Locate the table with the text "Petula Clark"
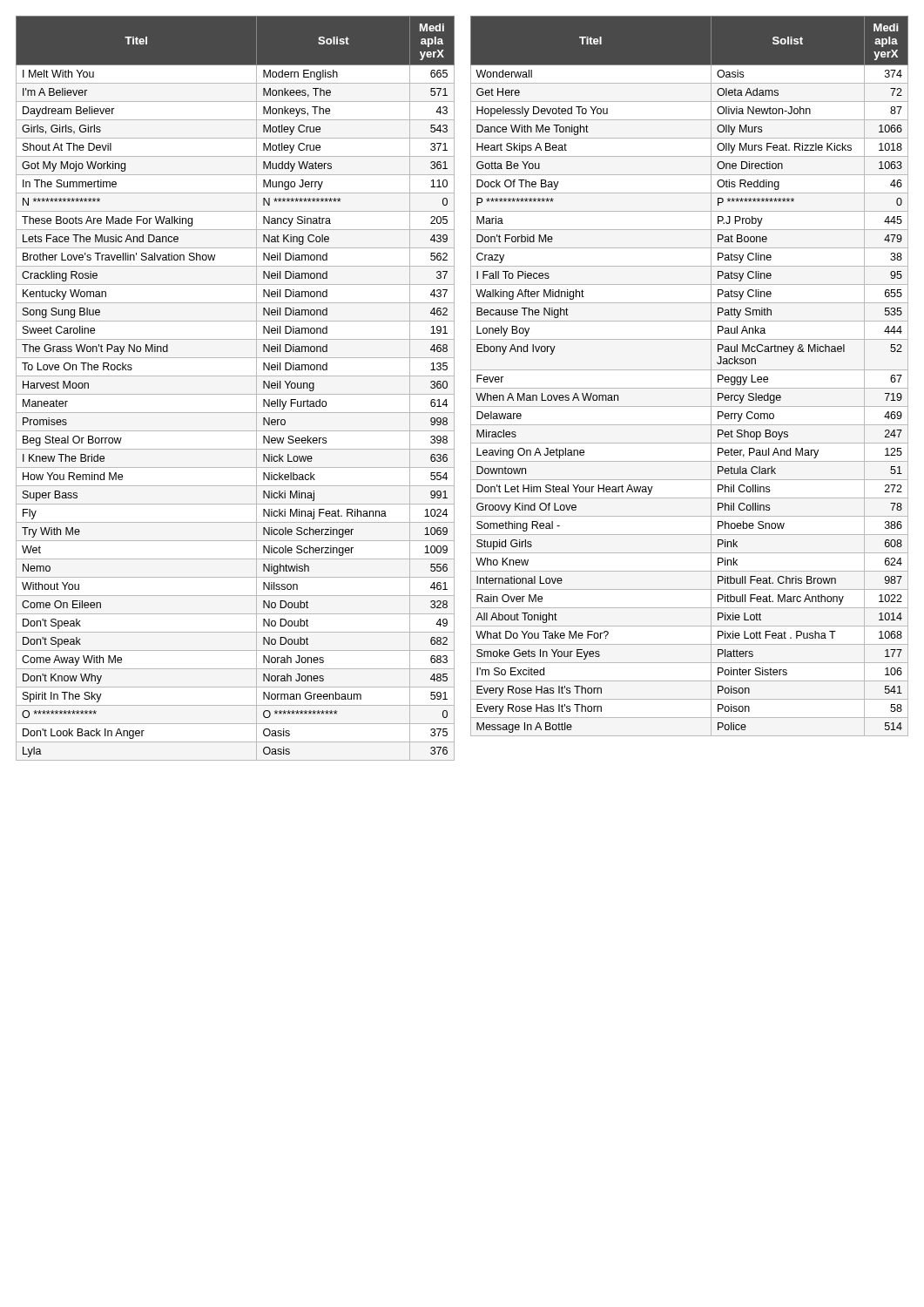Screen dimensions: 1307x924 point(689,388)
